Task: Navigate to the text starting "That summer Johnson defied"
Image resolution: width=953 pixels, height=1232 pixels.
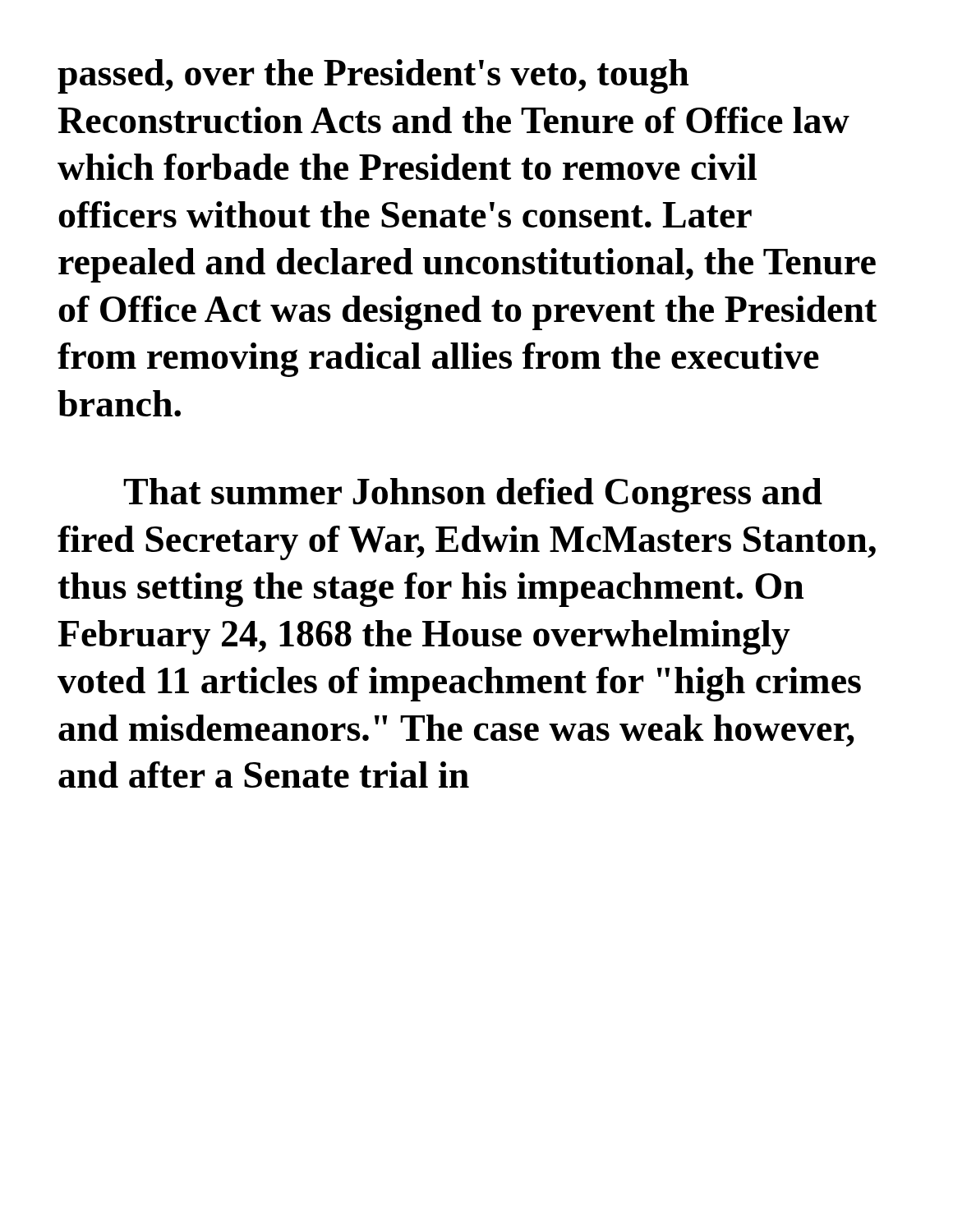Action: click(467, 633)
